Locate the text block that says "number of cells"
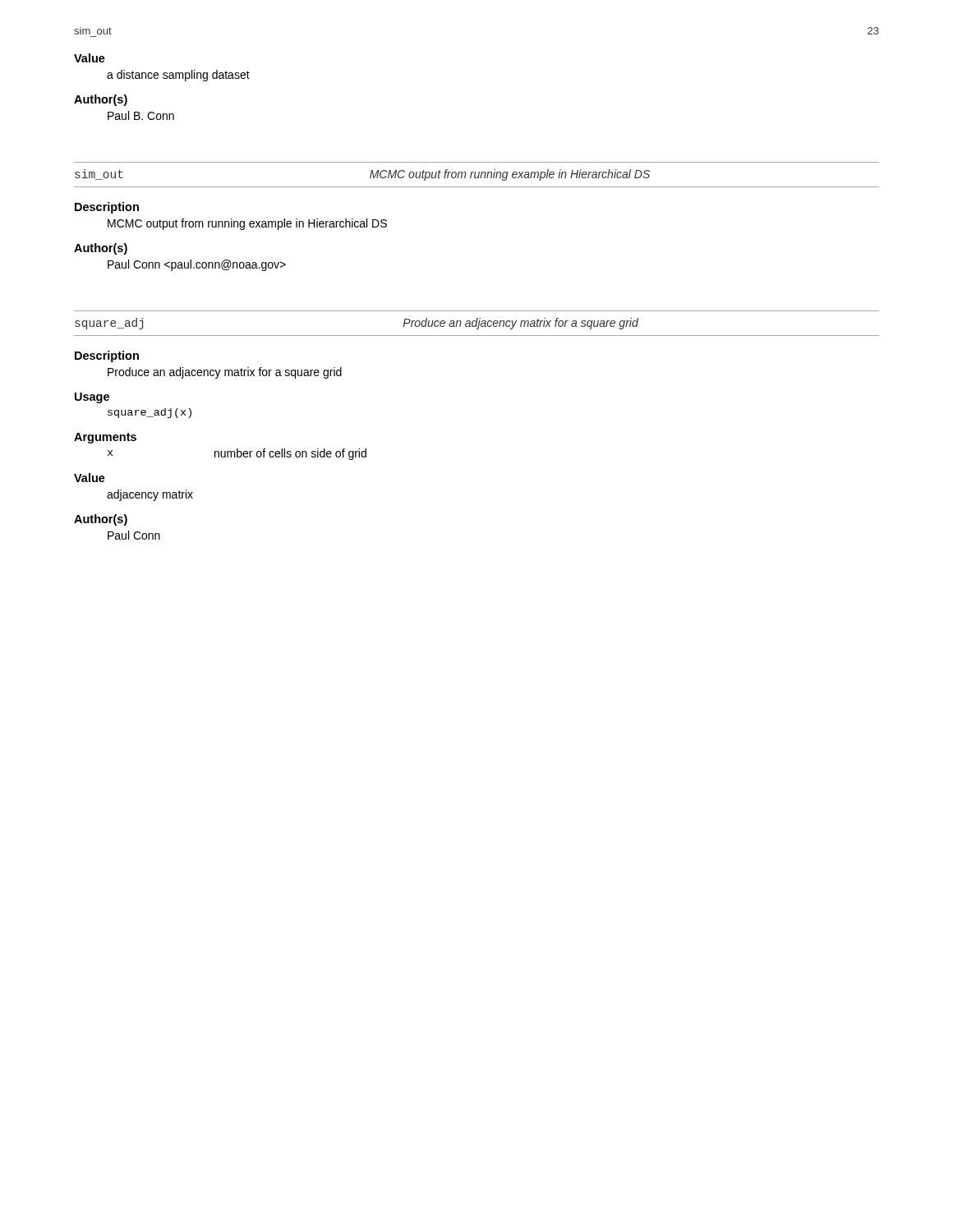Screen dimensions: 1232x953 (x=290, y=453)
